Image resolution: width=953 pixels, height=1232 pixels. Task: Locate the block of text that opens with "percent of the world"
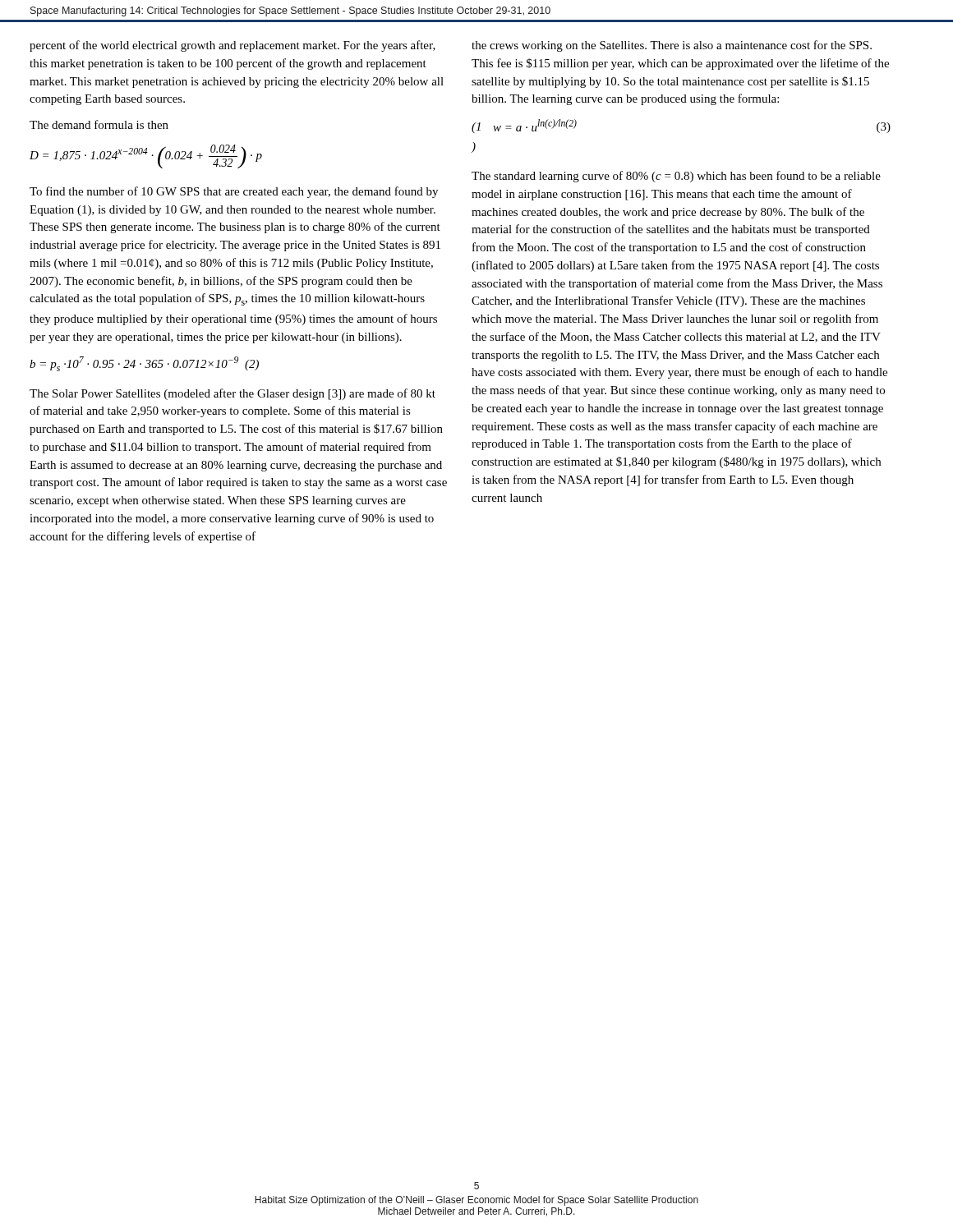[x=239, y=86]
